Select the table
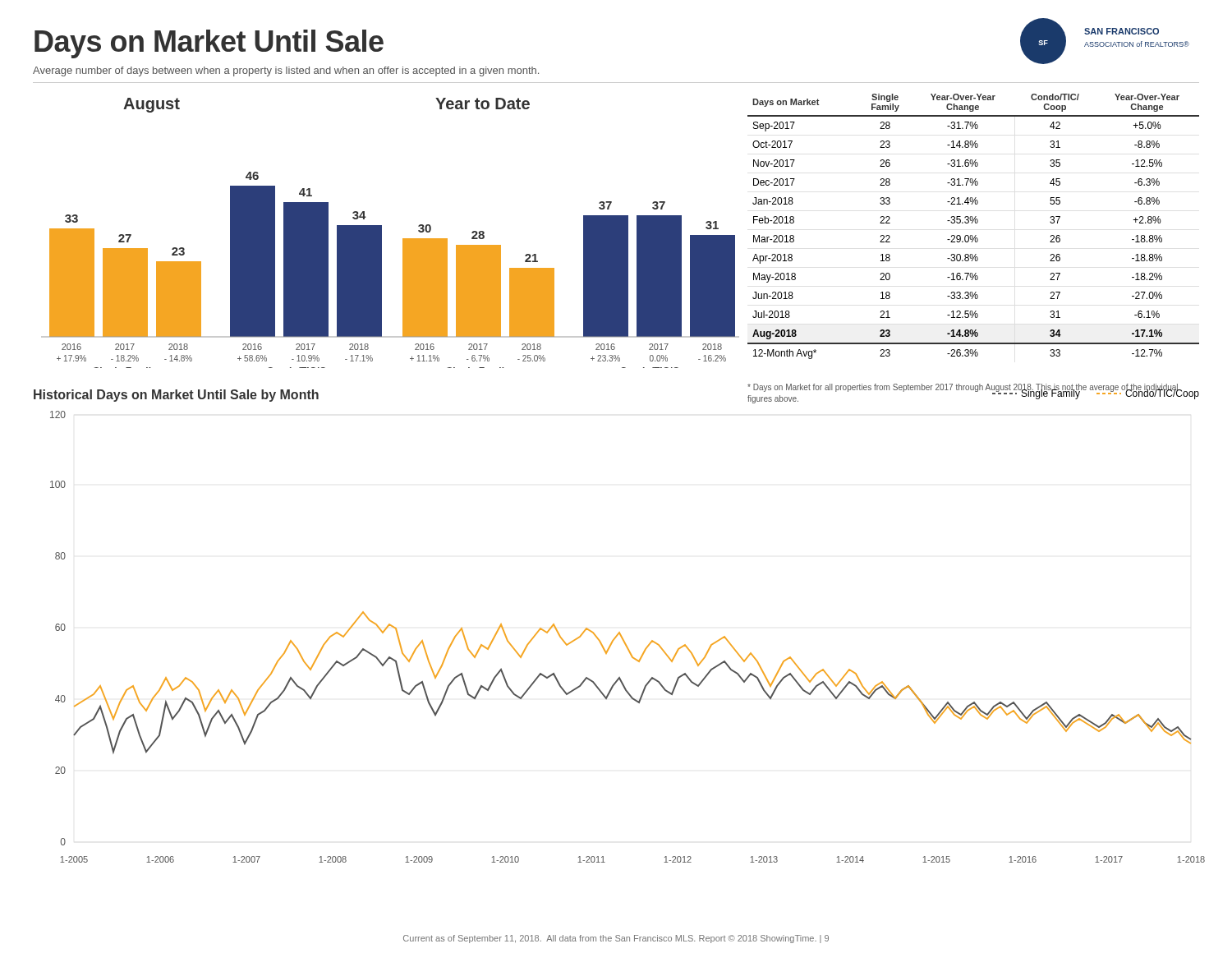 tap(973, 226)
